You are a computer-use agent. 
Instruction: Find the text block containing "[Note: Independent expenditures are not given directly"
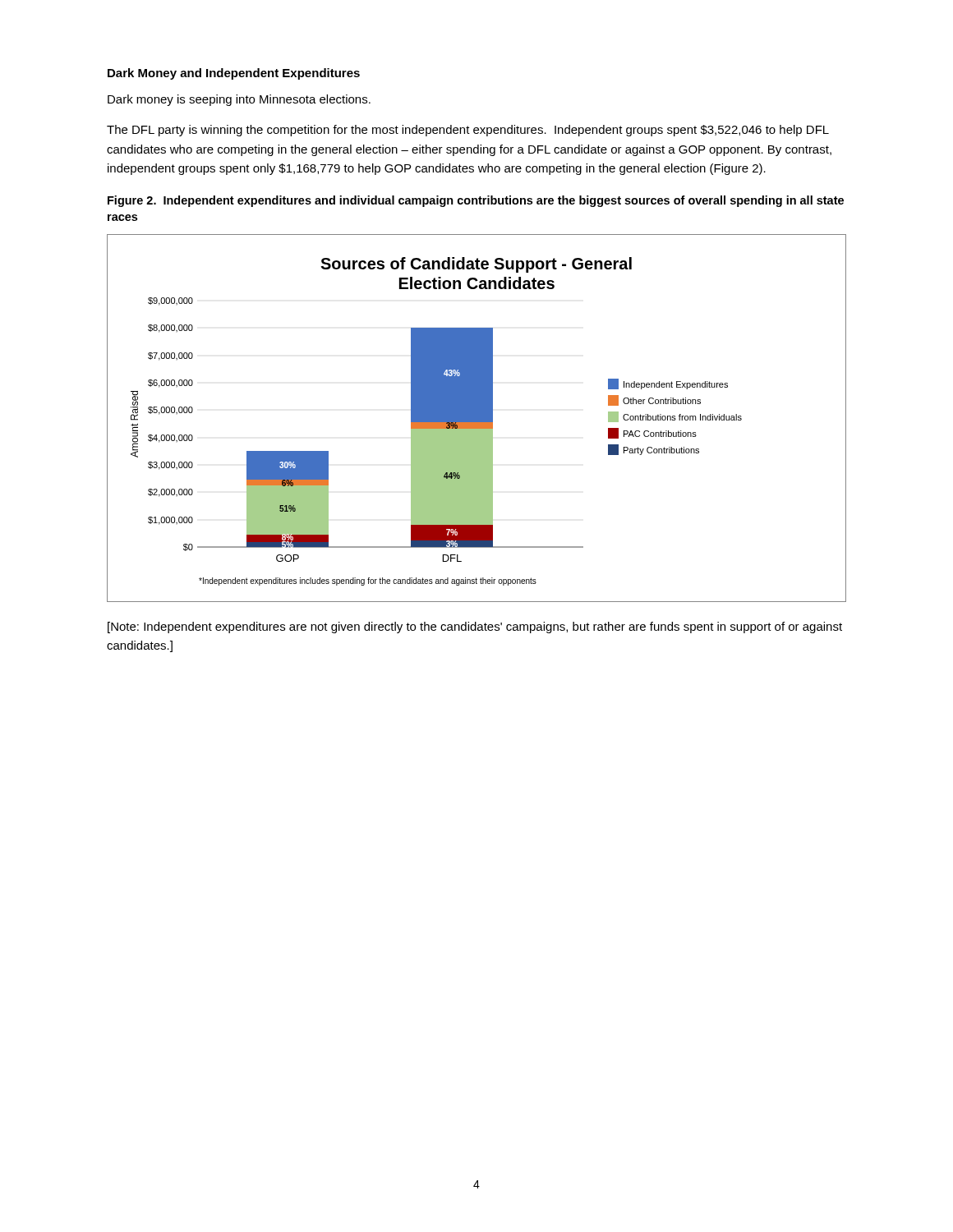tap(474, 635)
